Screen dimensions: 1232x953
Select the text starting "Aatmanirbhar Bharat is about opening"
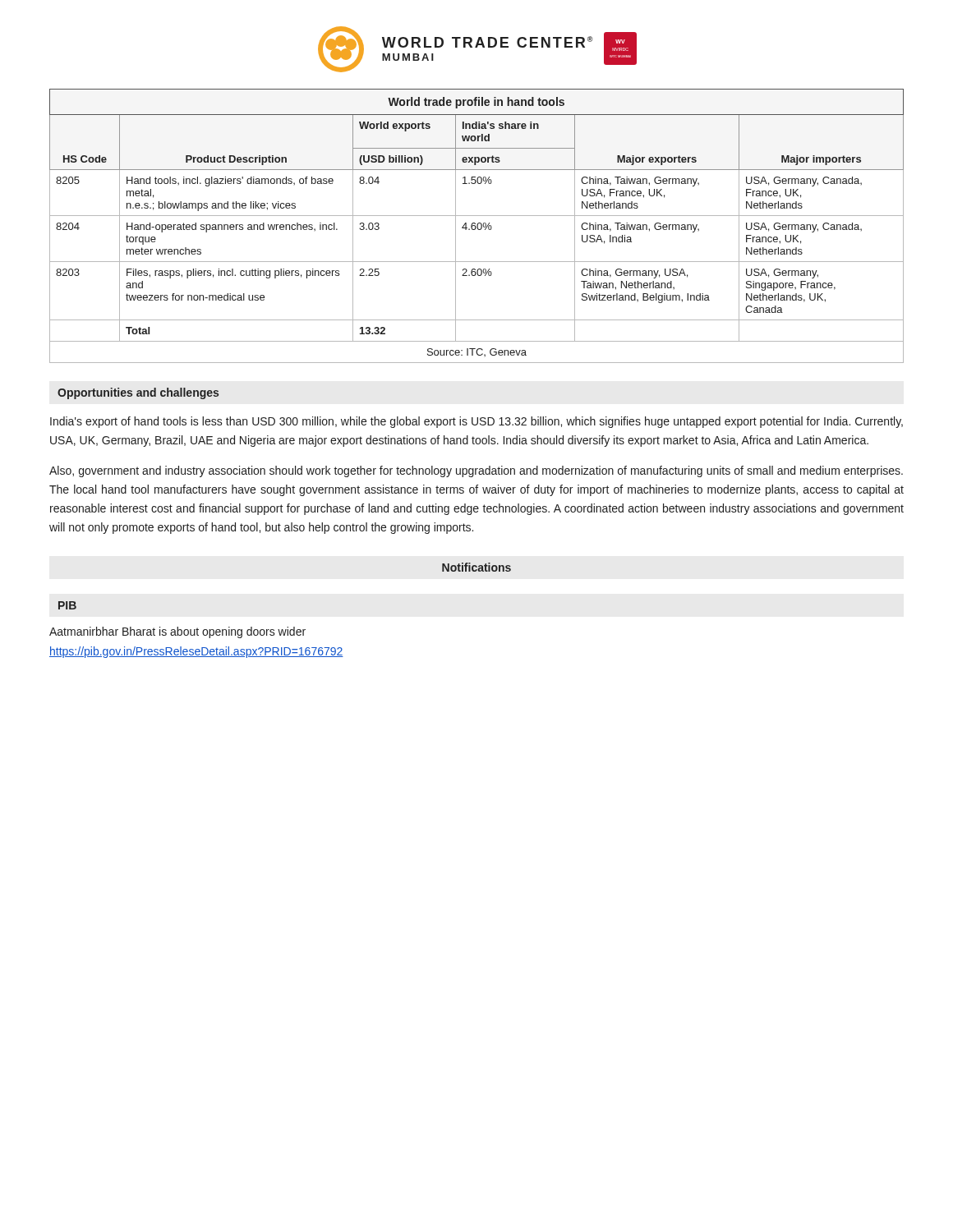click(x=177, y=631)
